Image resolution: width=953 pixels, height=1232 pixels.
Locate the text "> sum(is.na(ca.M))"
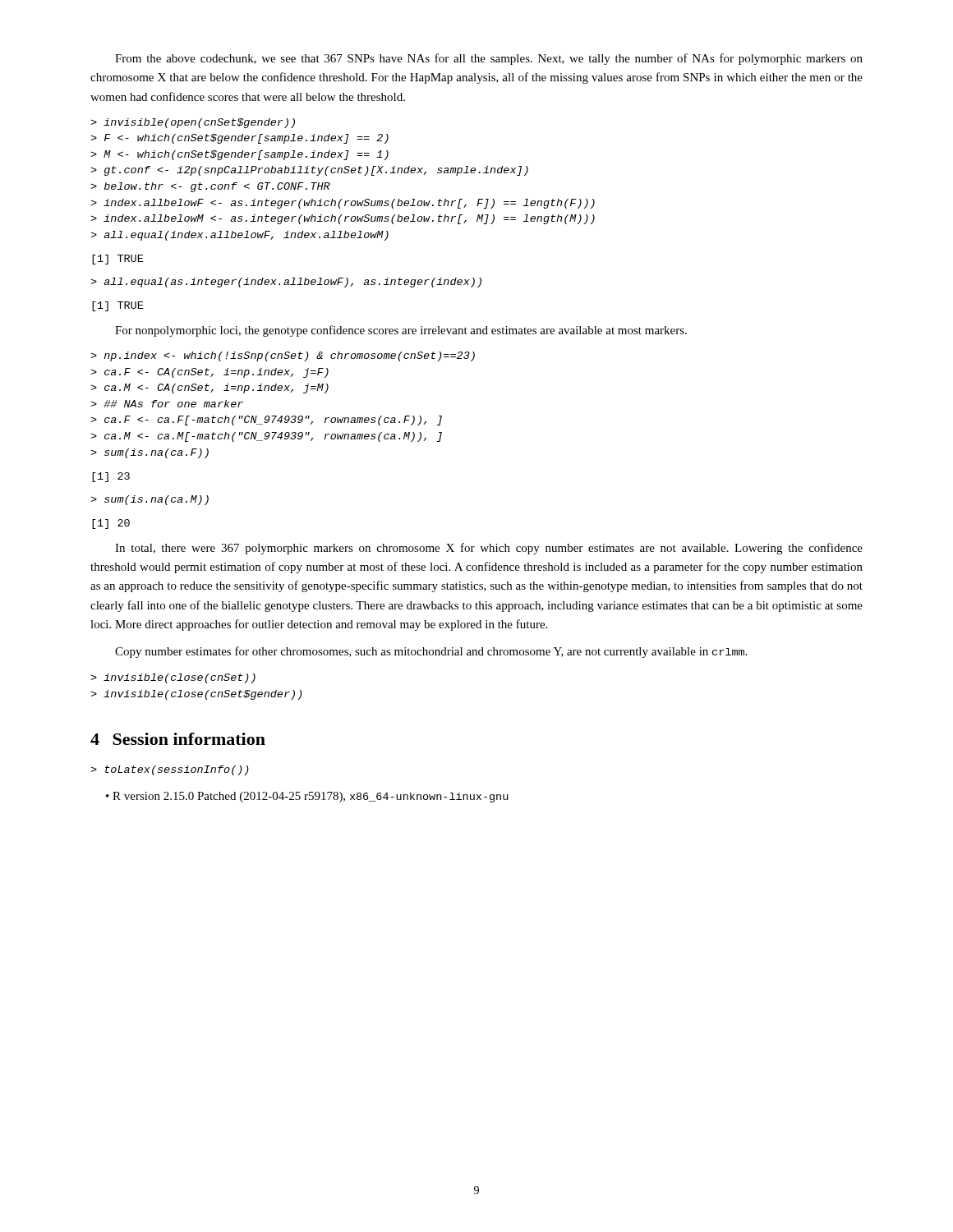point(150,500)
